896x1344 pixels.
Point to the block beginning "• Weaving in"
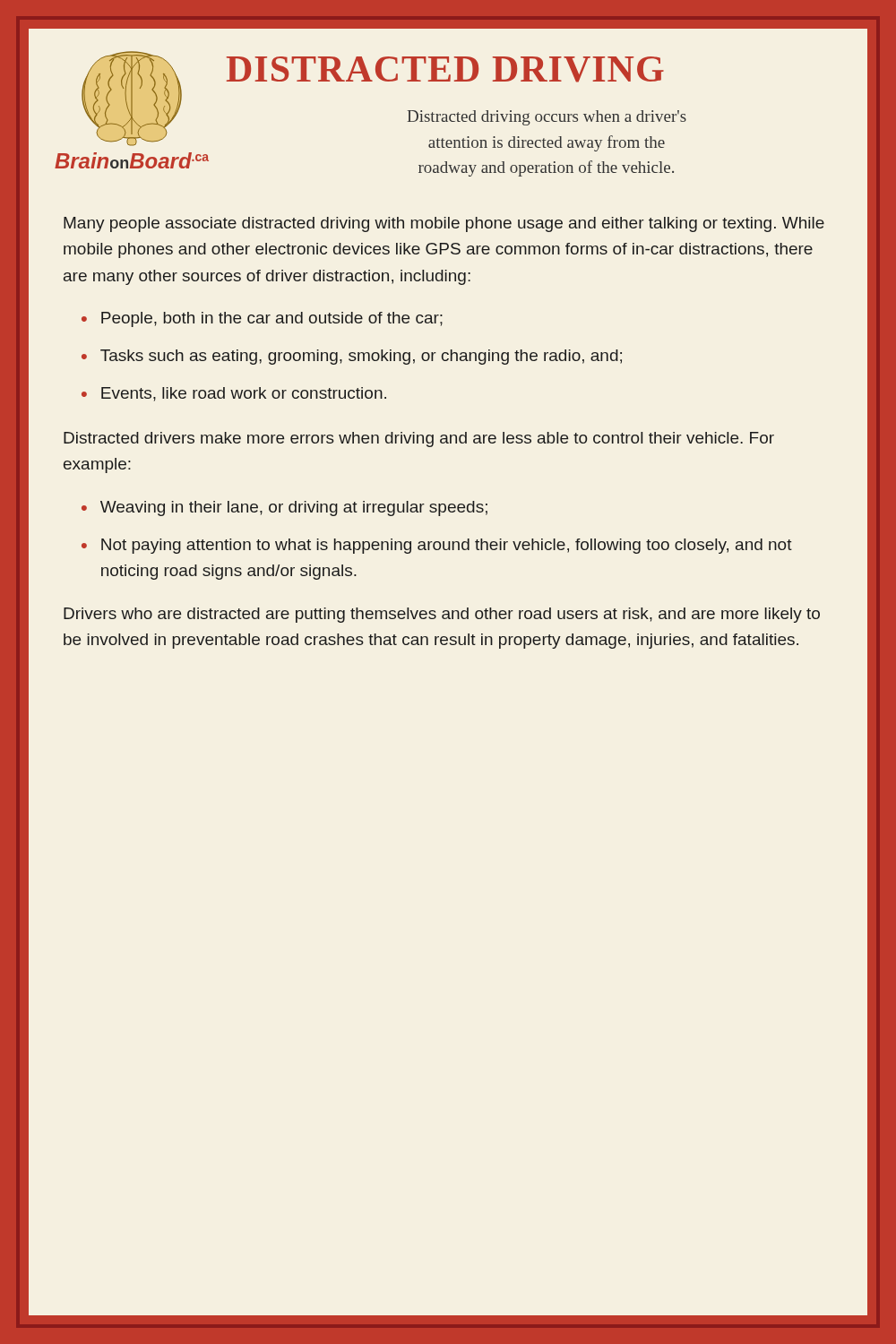pyautogui.click(x=285, y=508)
